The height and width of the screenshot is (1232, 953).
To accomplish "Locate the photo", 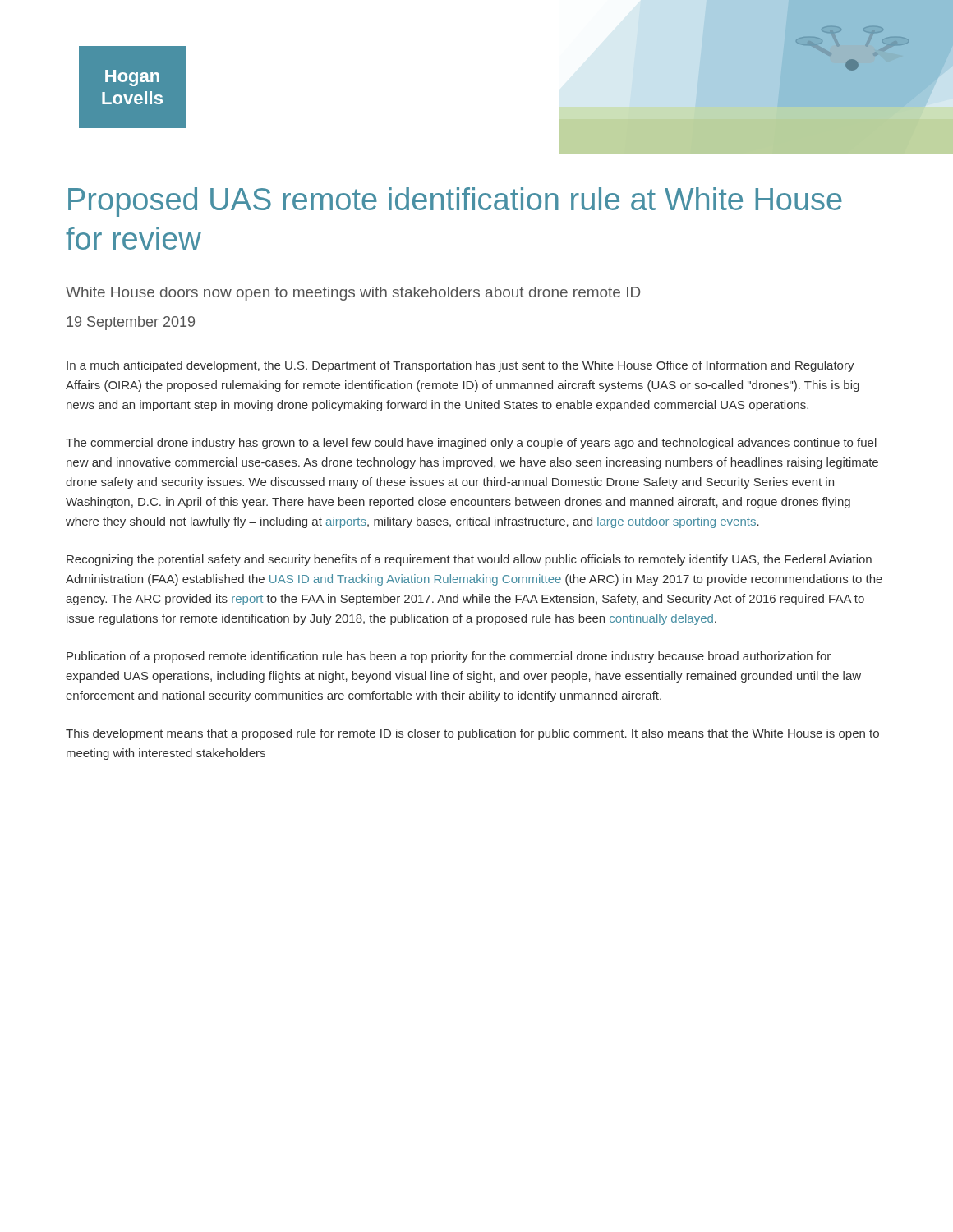I will click(756, 77).
